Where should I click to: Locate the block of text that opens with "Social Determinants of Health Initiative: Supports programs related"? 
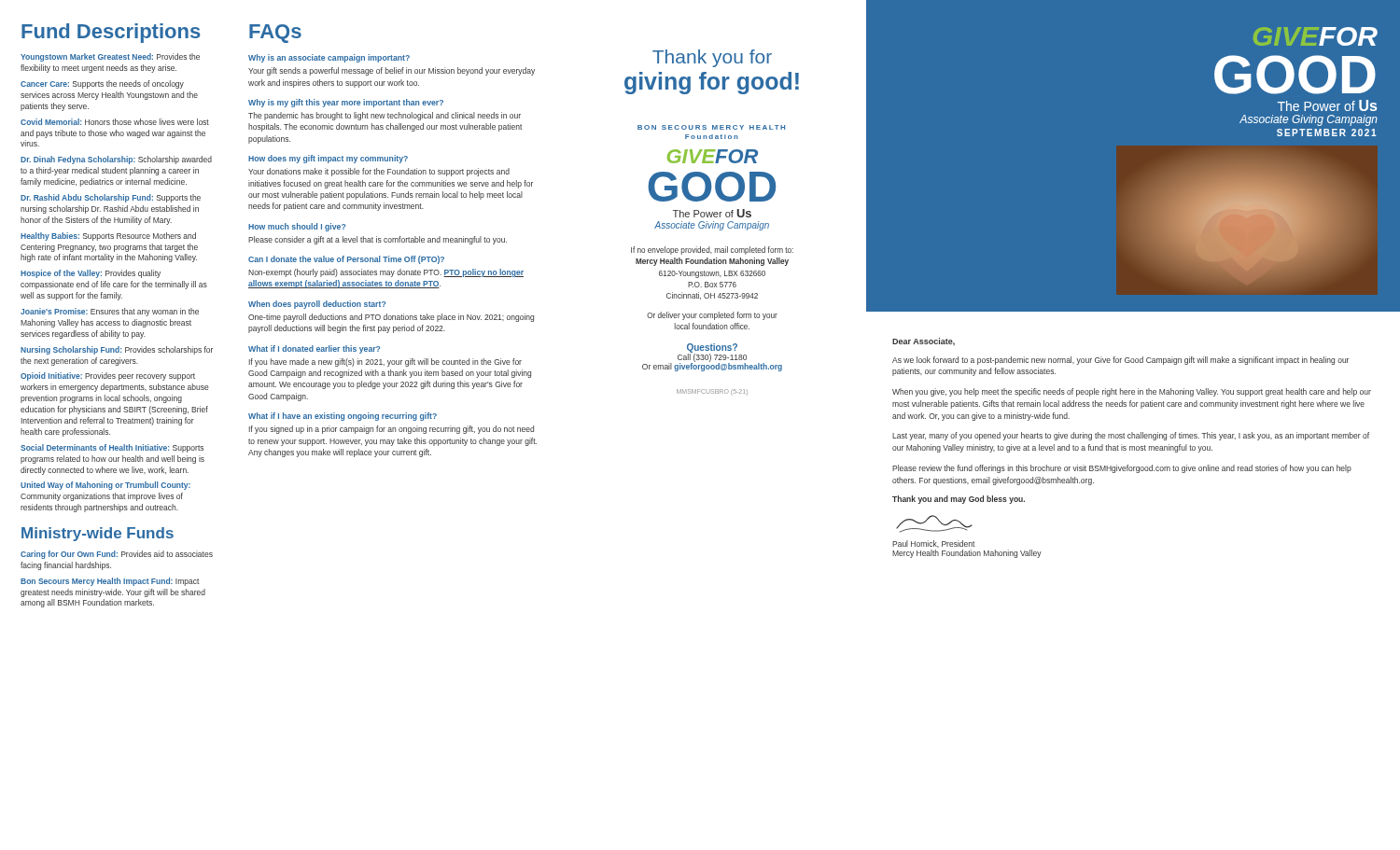[112, 459]
